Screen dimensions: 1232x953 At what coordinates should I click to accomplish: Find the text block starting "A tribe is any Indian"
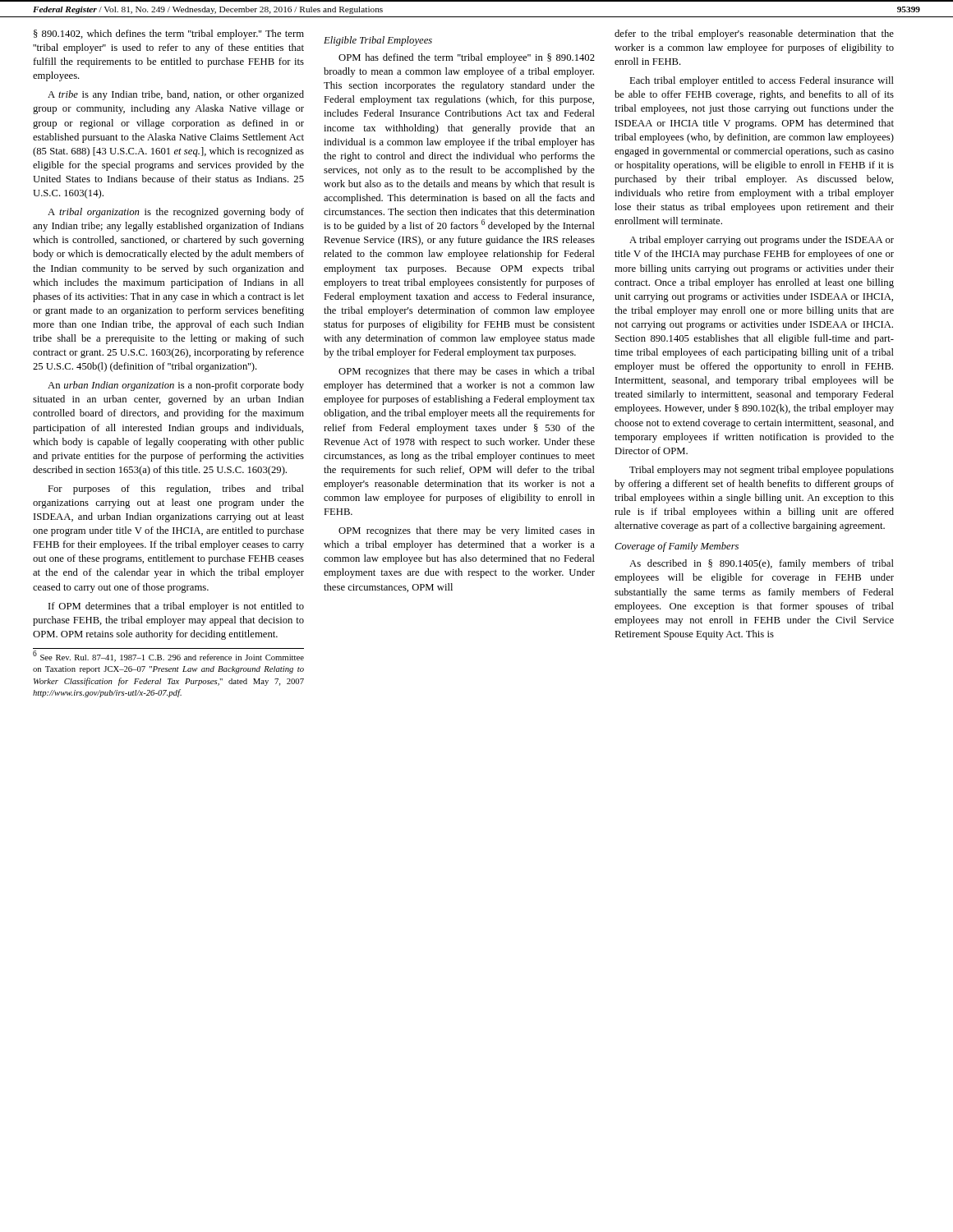(168, 144)
